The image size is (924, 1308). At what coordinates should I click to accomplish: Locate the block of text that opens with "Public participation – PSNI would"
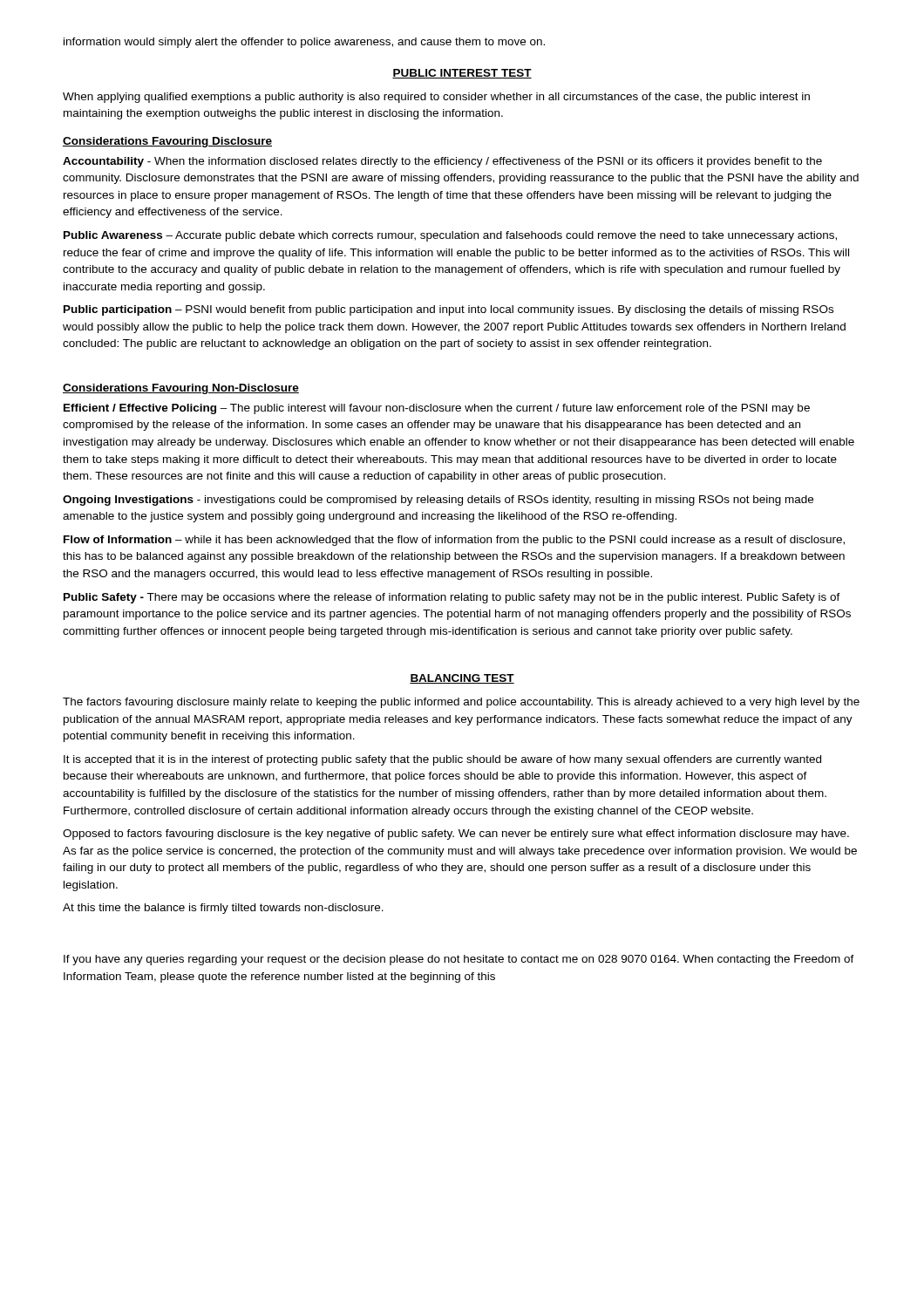tap(454, 326)
